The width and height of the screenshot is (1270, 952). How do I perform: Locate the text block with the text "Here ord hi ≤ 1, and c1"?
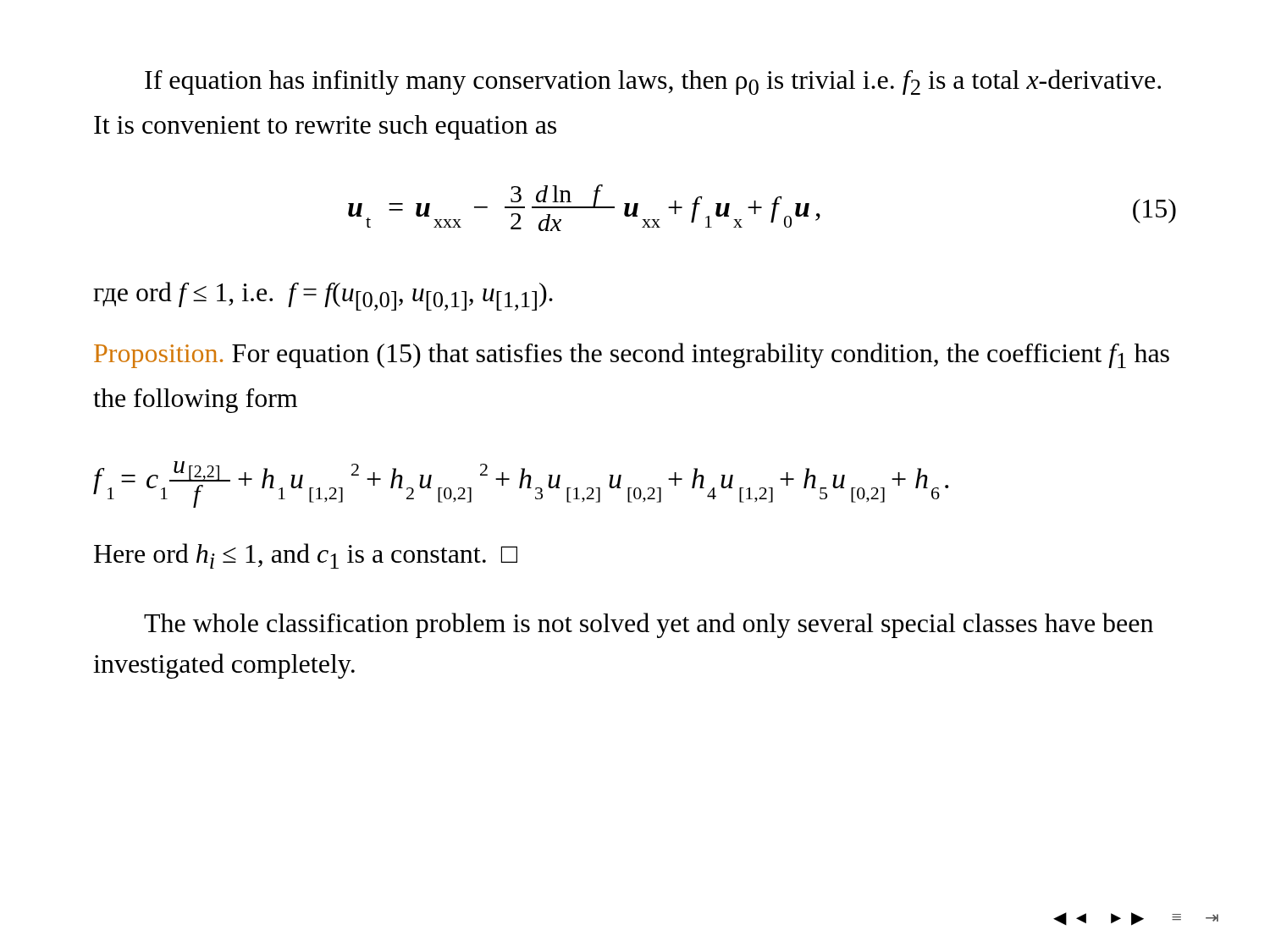(x=305, y=556)
